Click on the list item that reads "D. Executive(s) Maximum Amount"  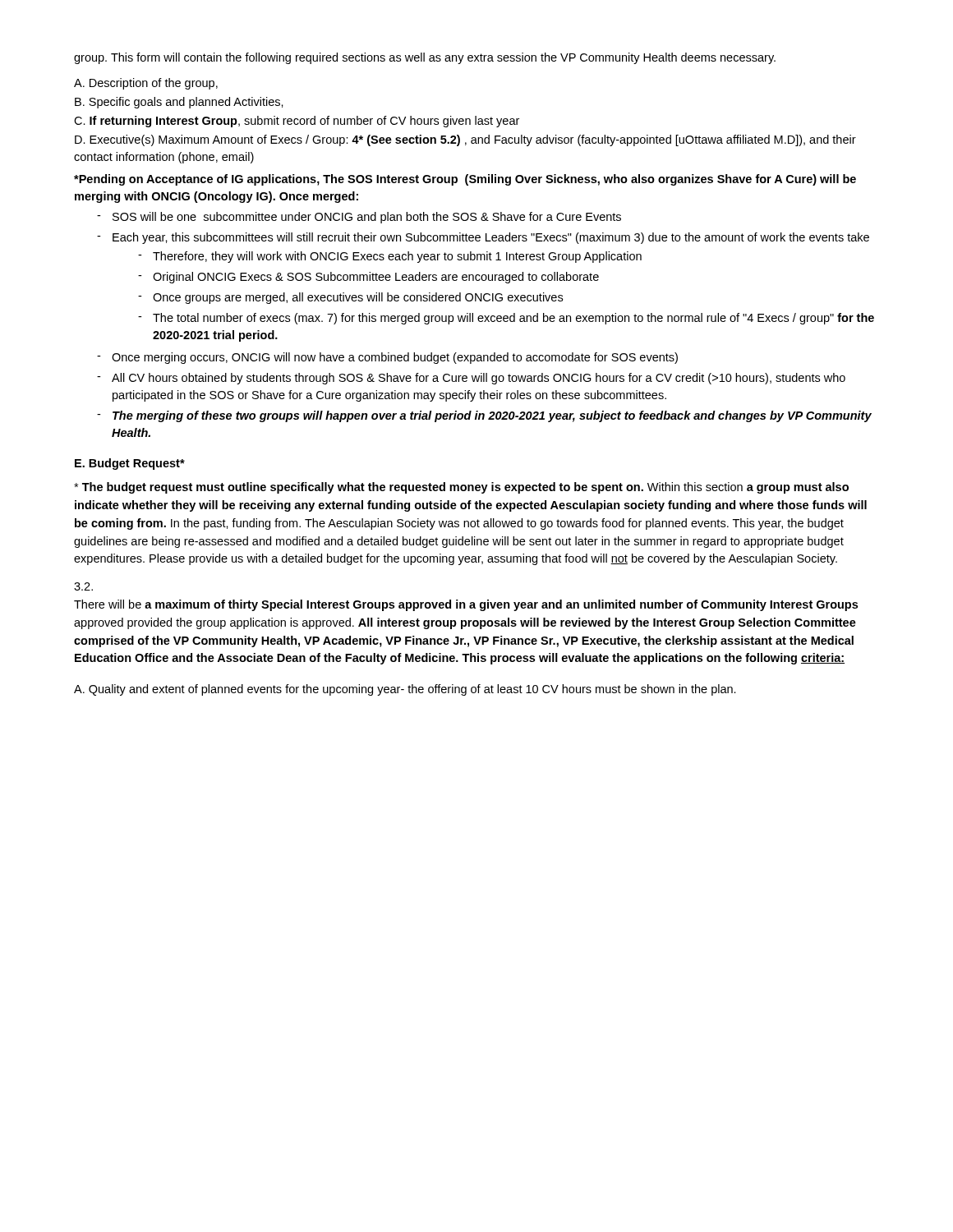pyautogui.click(x=465, y=148)
